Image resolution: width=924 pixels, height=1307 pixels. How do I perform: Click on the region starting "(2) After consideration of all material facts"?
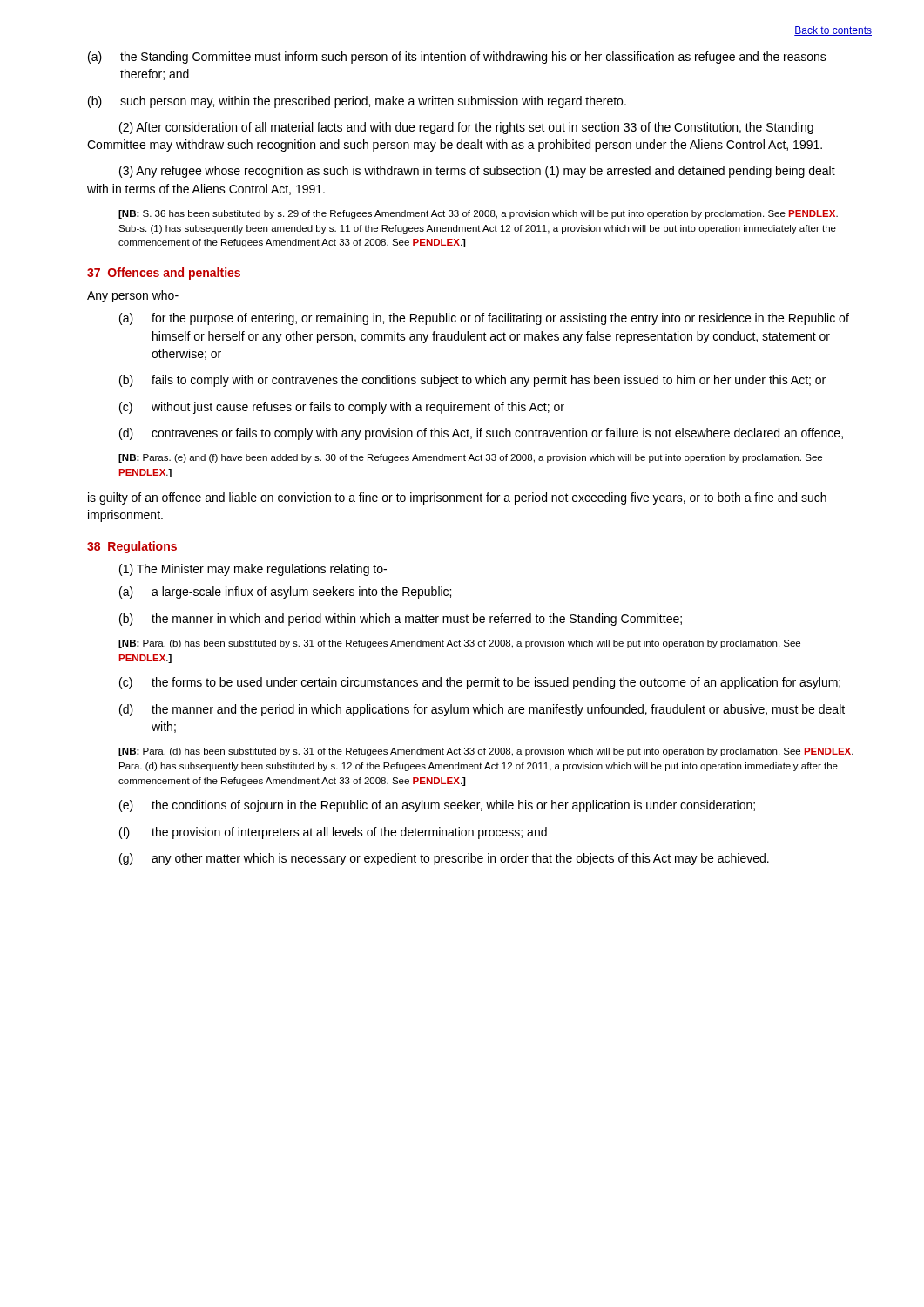(x=455, y=136)
